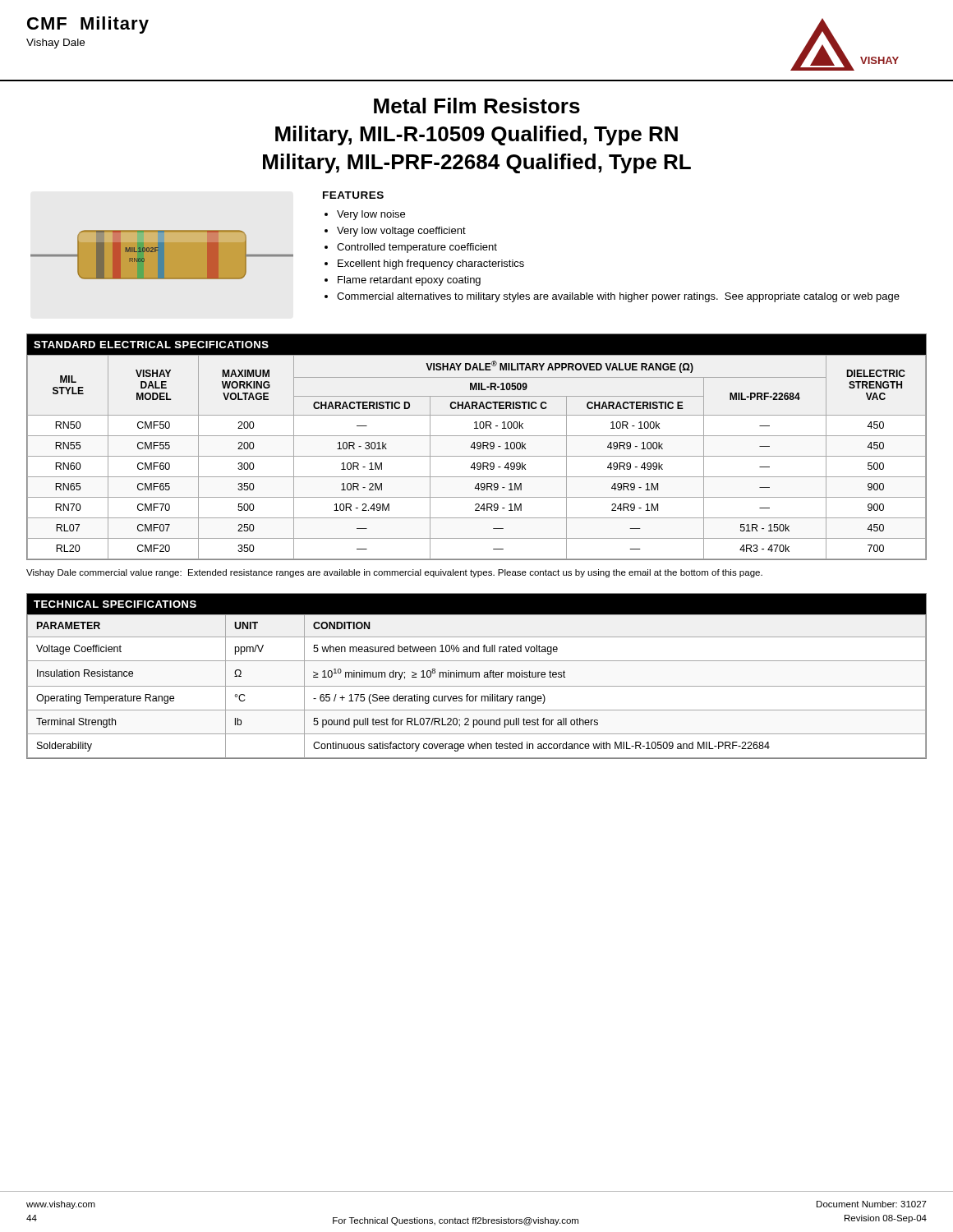Locate the photo

(x=162, y=255)
